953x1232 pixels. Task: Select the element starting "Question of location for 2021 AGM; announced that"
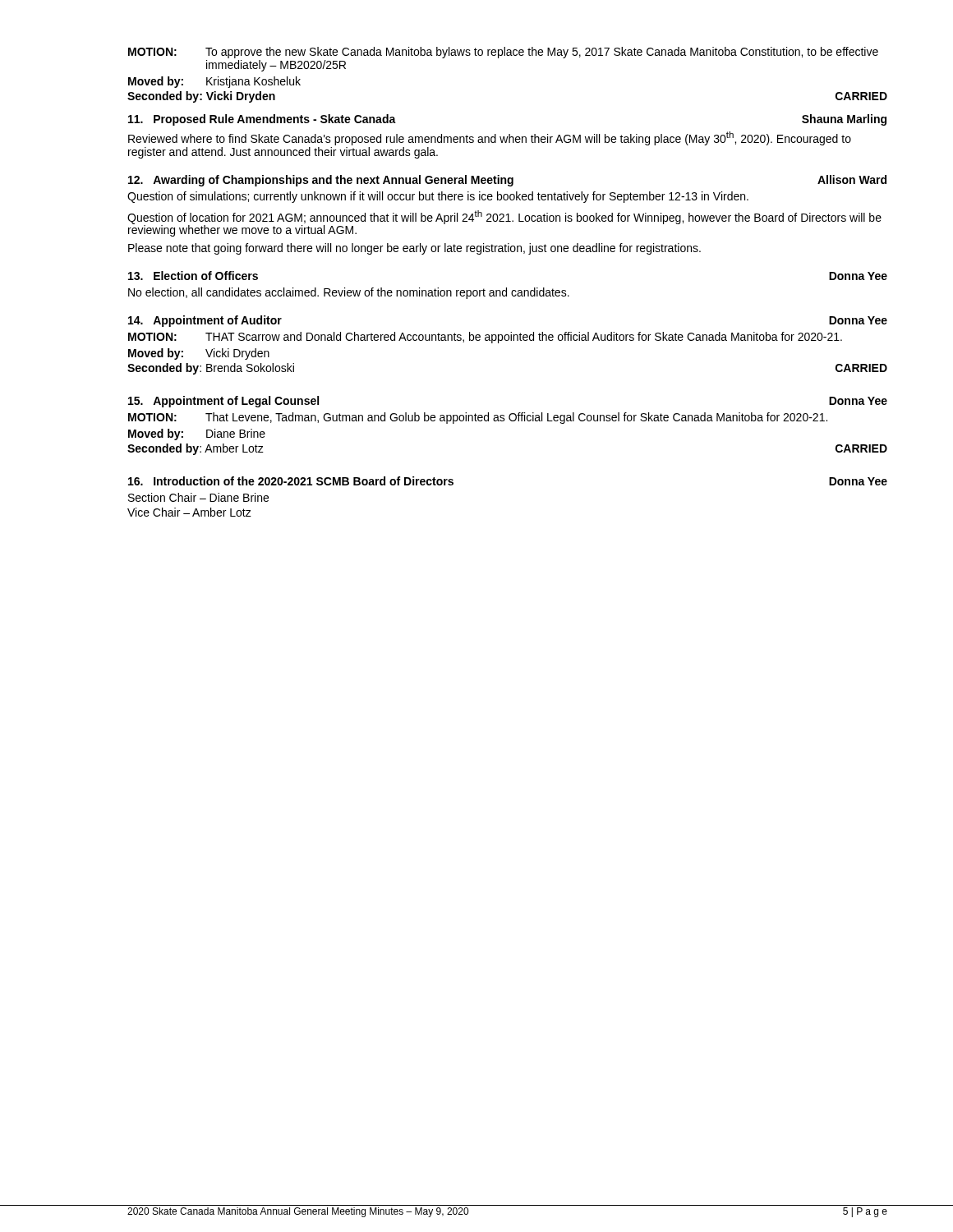(504, 222)
